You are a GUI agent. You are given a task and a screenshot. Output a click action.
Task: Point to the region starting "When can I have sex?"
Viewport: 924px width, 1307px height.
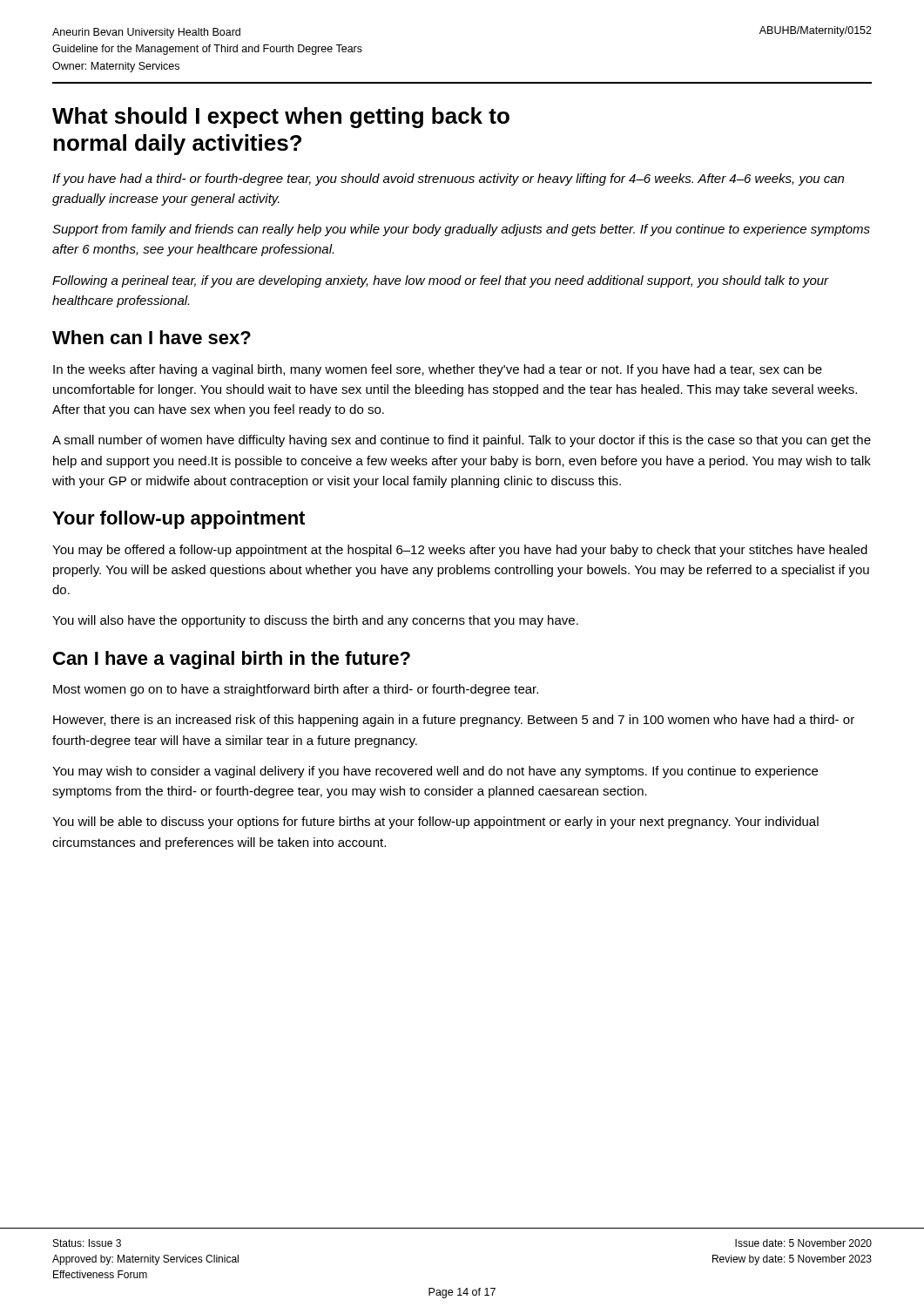coord(152,337)
